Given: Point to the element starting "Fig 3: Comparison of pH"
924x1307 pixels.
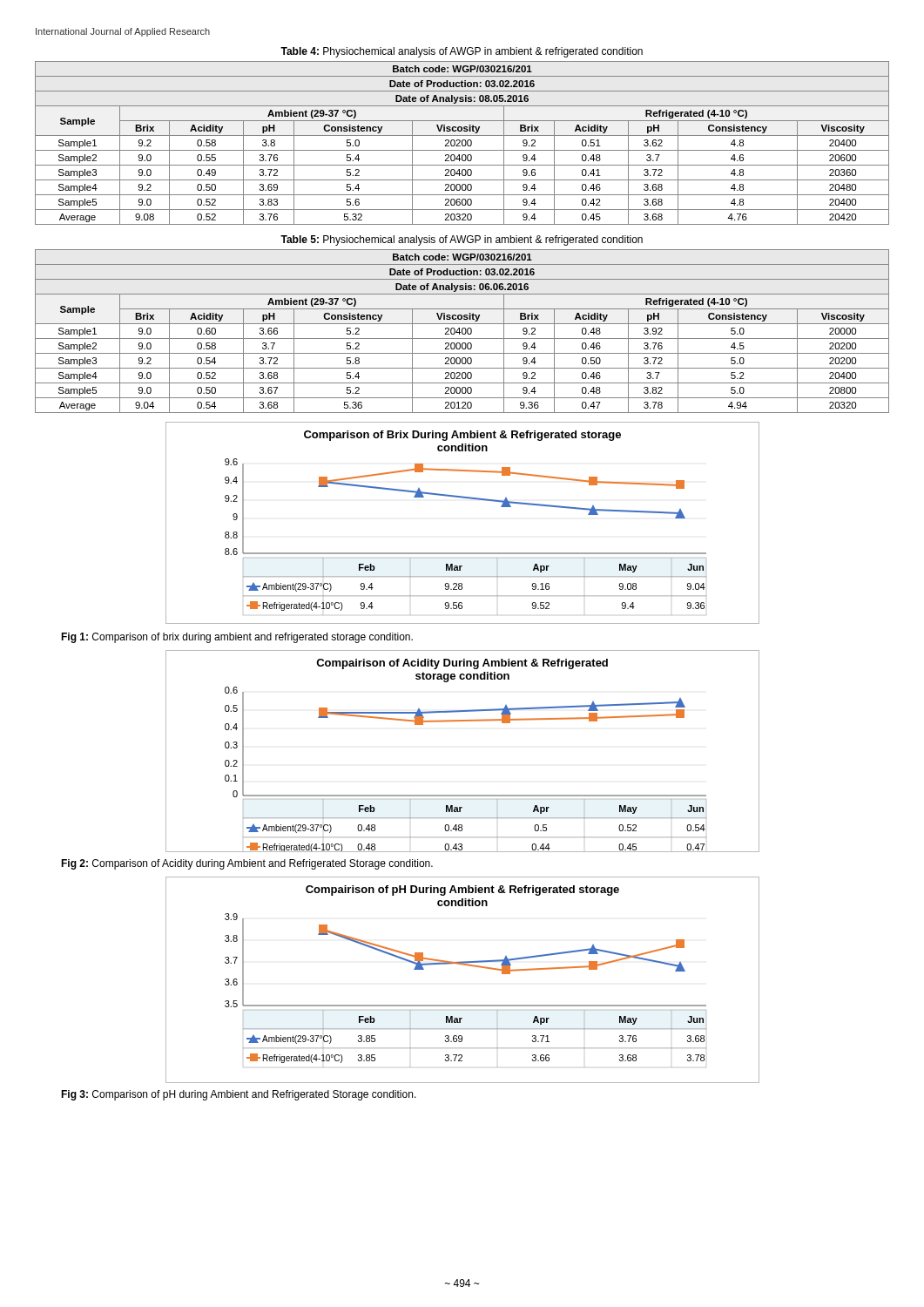Looking at the screenshot, I should coord(239,1094).
